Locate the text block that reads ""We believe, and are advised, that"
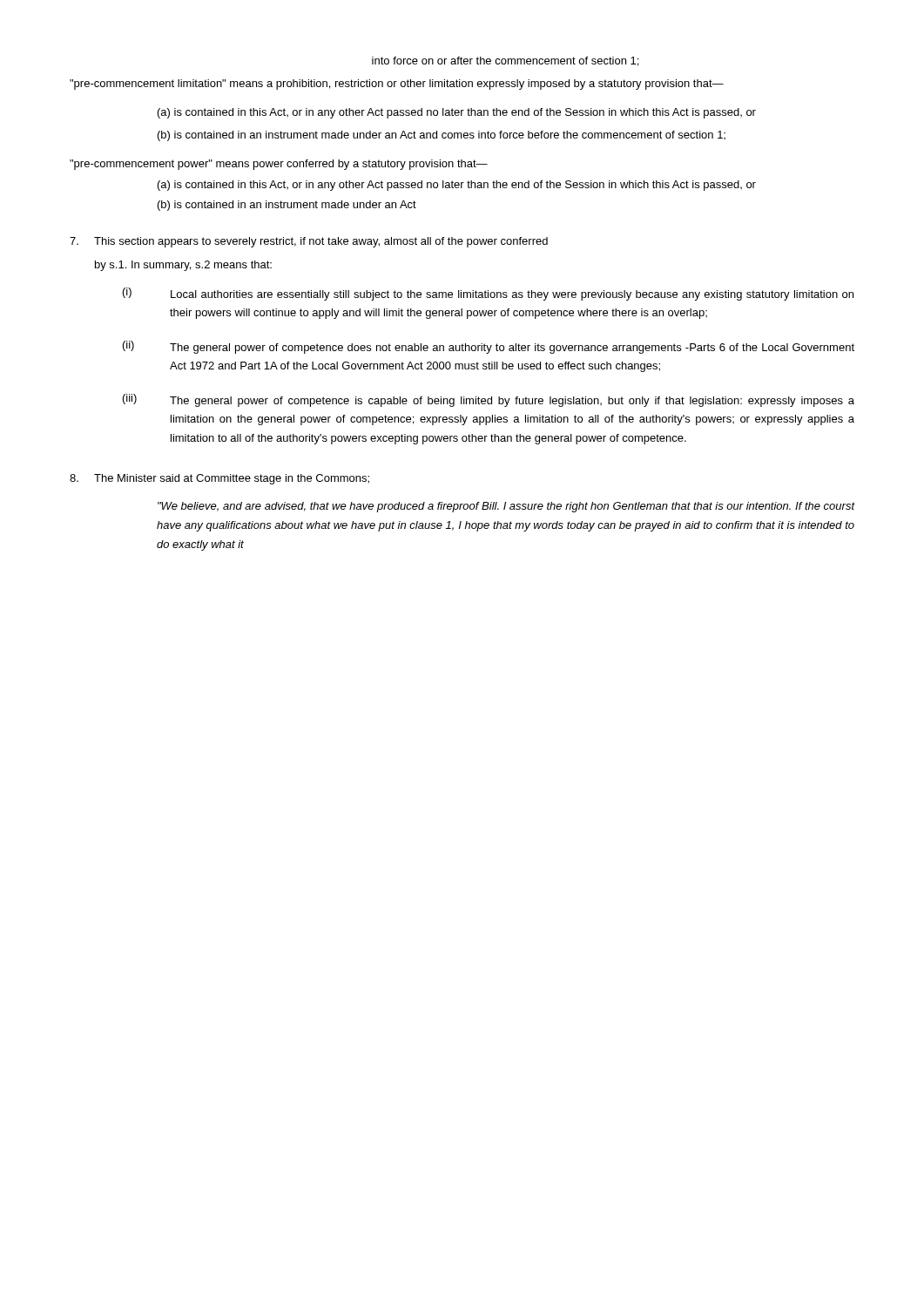Viewport: 924px width, 1307px height. (x=506, y=525)
